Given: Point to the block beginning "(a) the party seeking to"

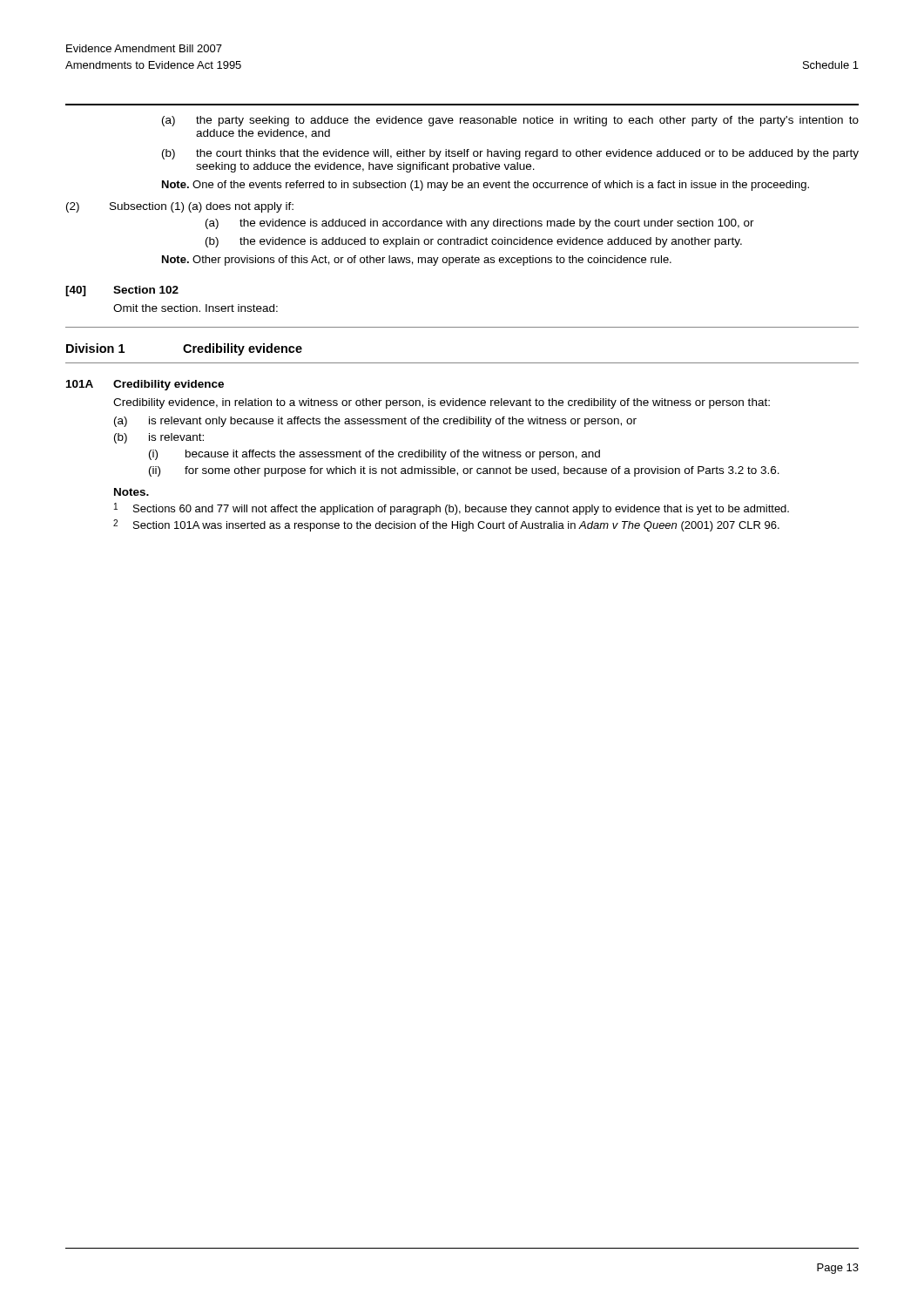Looking at the screenshot, I should (x=510, y=126).
